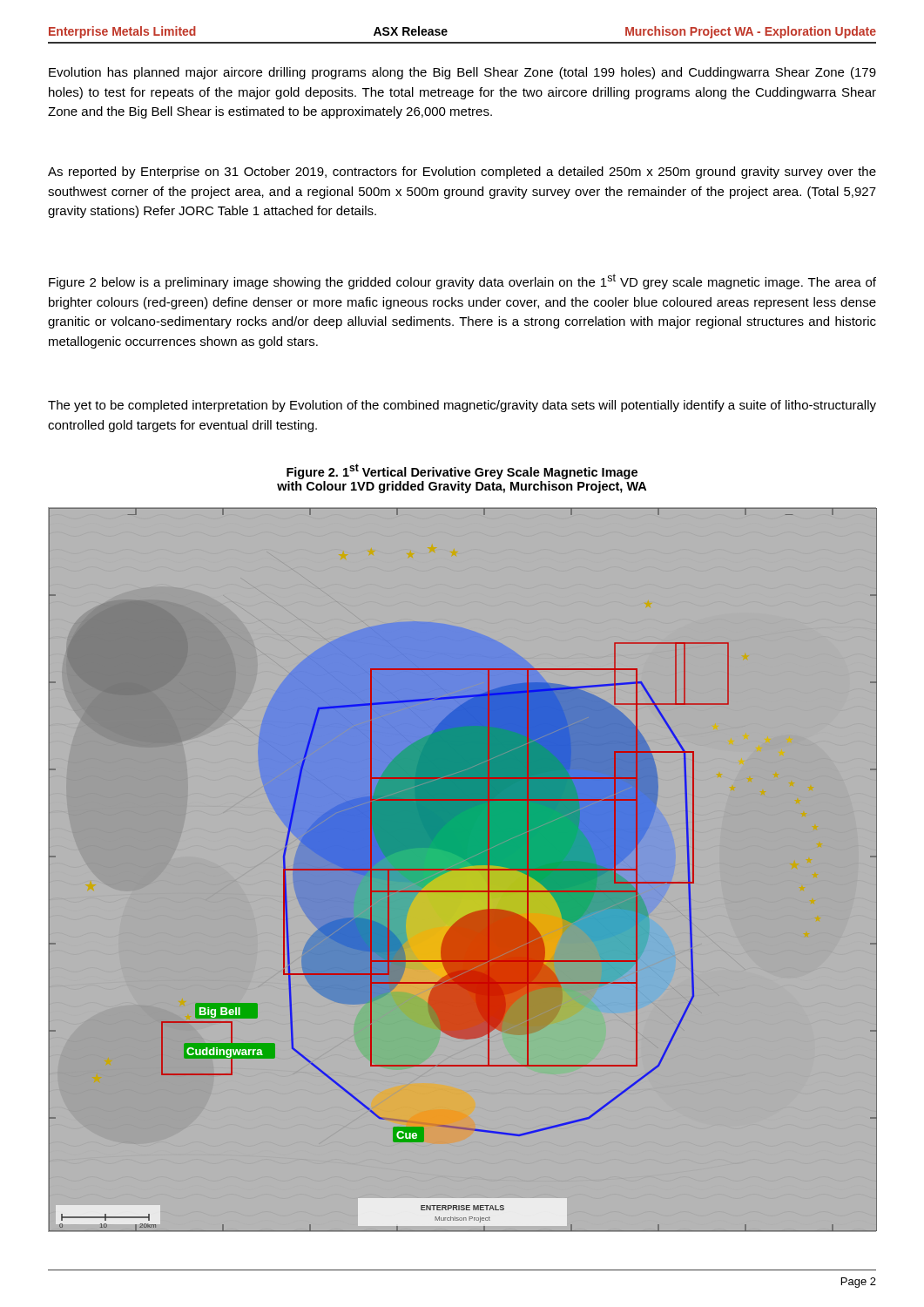Click on the text block that says "The yet to be completed"
The image size is (924, 1307).
click(462, 415)
